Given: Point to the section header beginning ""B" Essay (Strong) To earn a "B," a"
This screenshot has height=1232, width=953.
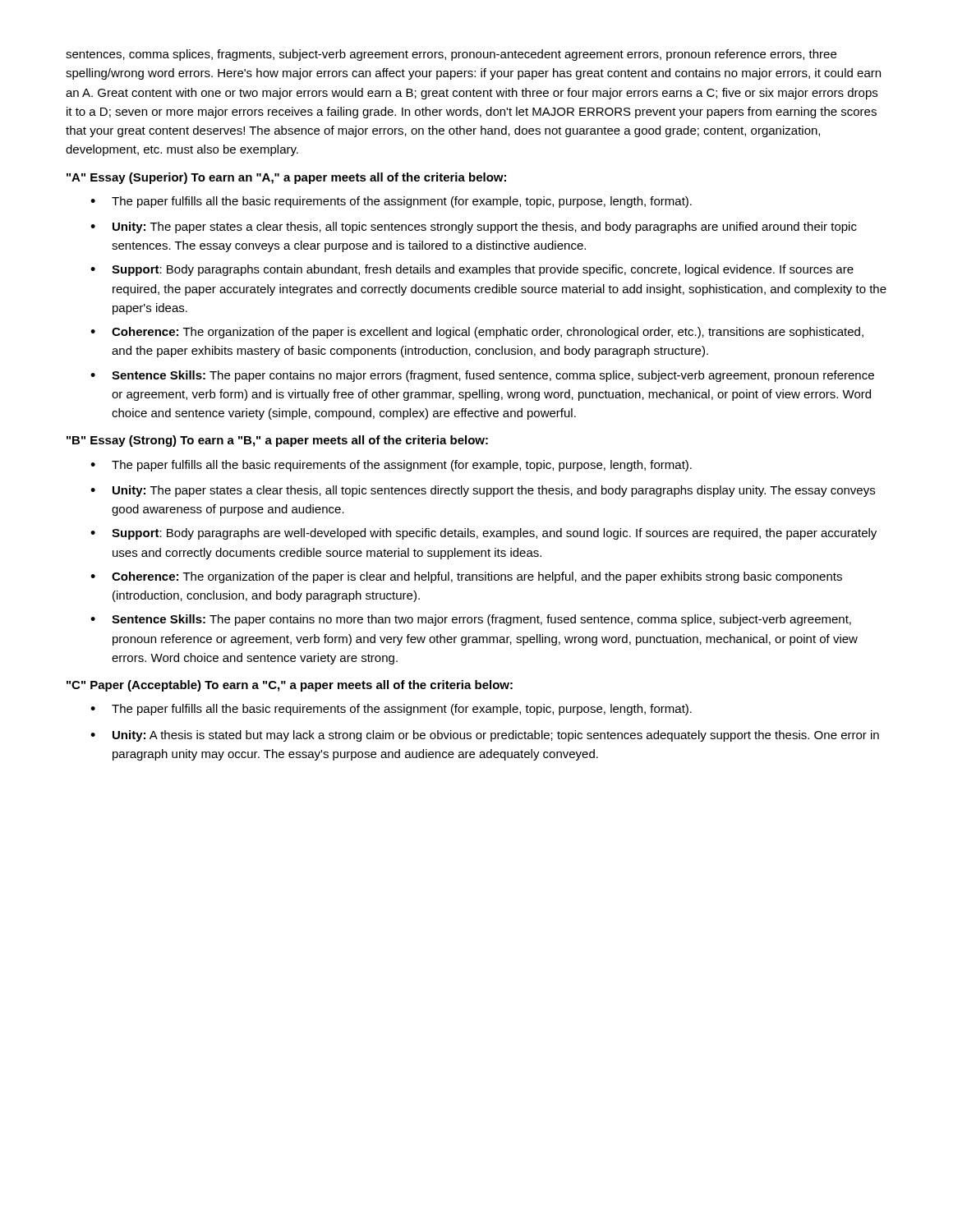Looking at the screenshot, I should pyautogui.click(x=277, y=440).
